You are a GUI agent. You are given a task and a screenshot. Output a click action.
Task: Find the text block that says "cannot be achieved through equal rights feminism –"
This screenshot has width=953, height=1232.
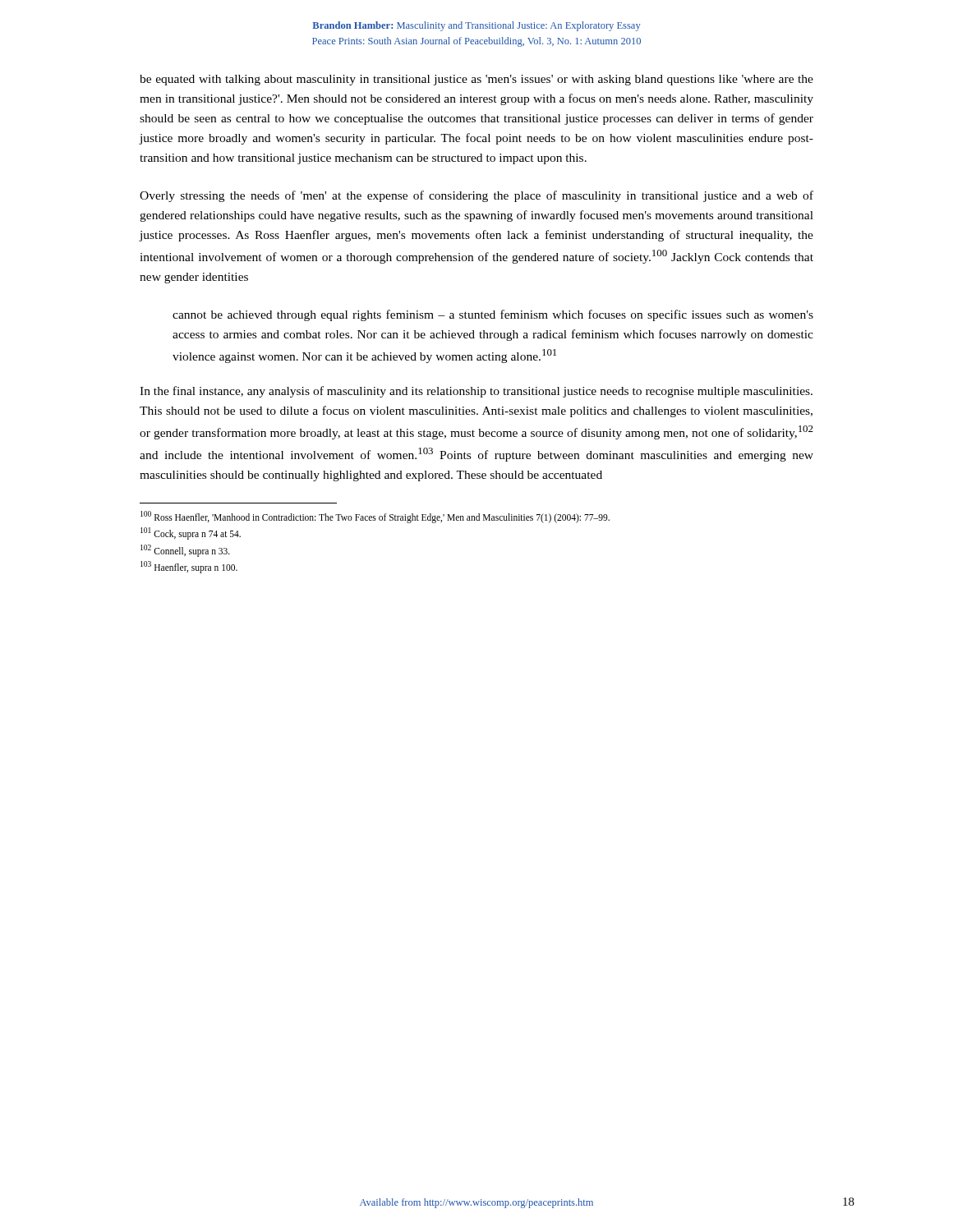click(493, 335)
